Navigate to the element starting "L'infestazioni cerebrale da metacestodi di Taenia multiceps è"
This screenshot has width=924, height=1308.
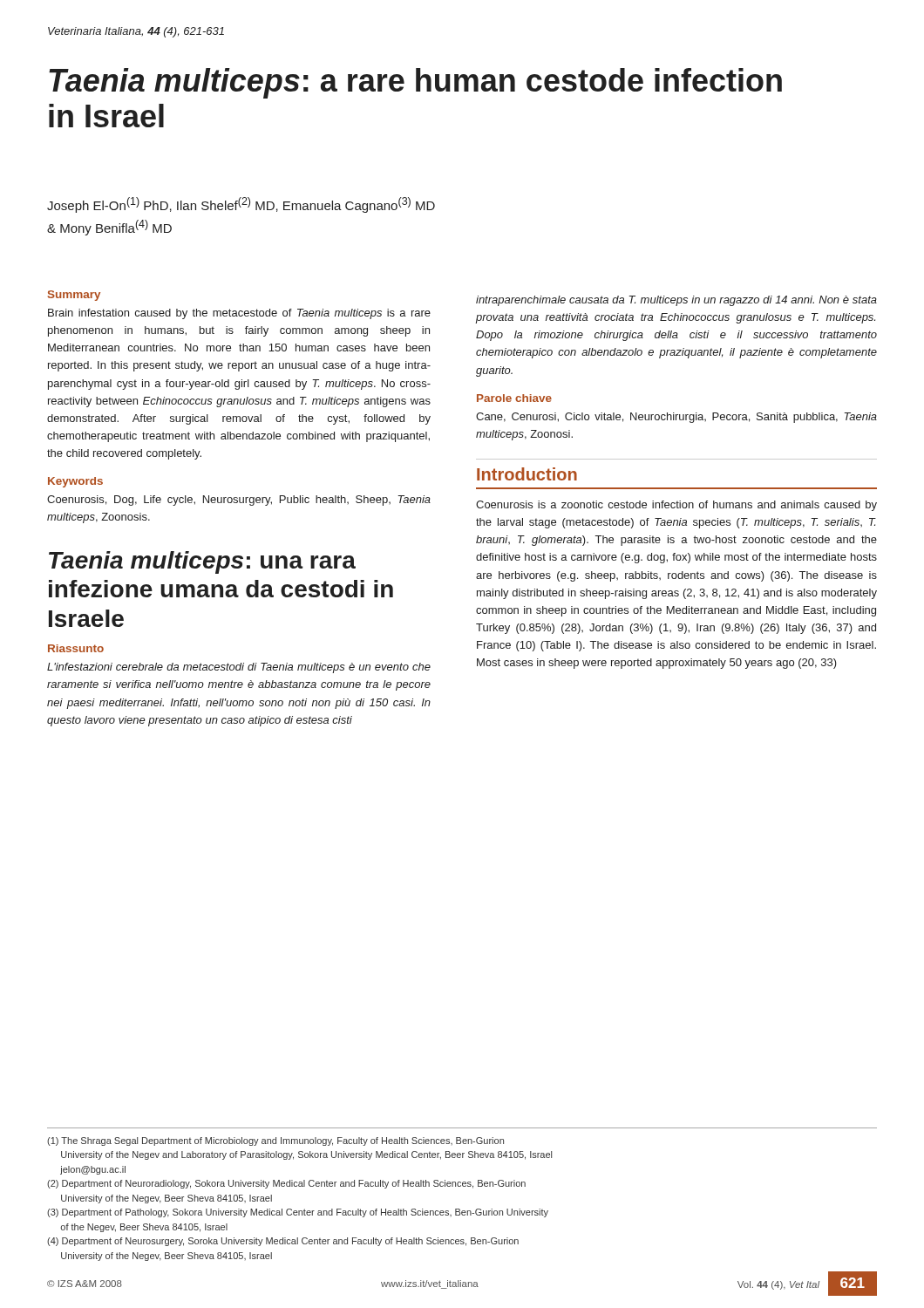(239, 693)
